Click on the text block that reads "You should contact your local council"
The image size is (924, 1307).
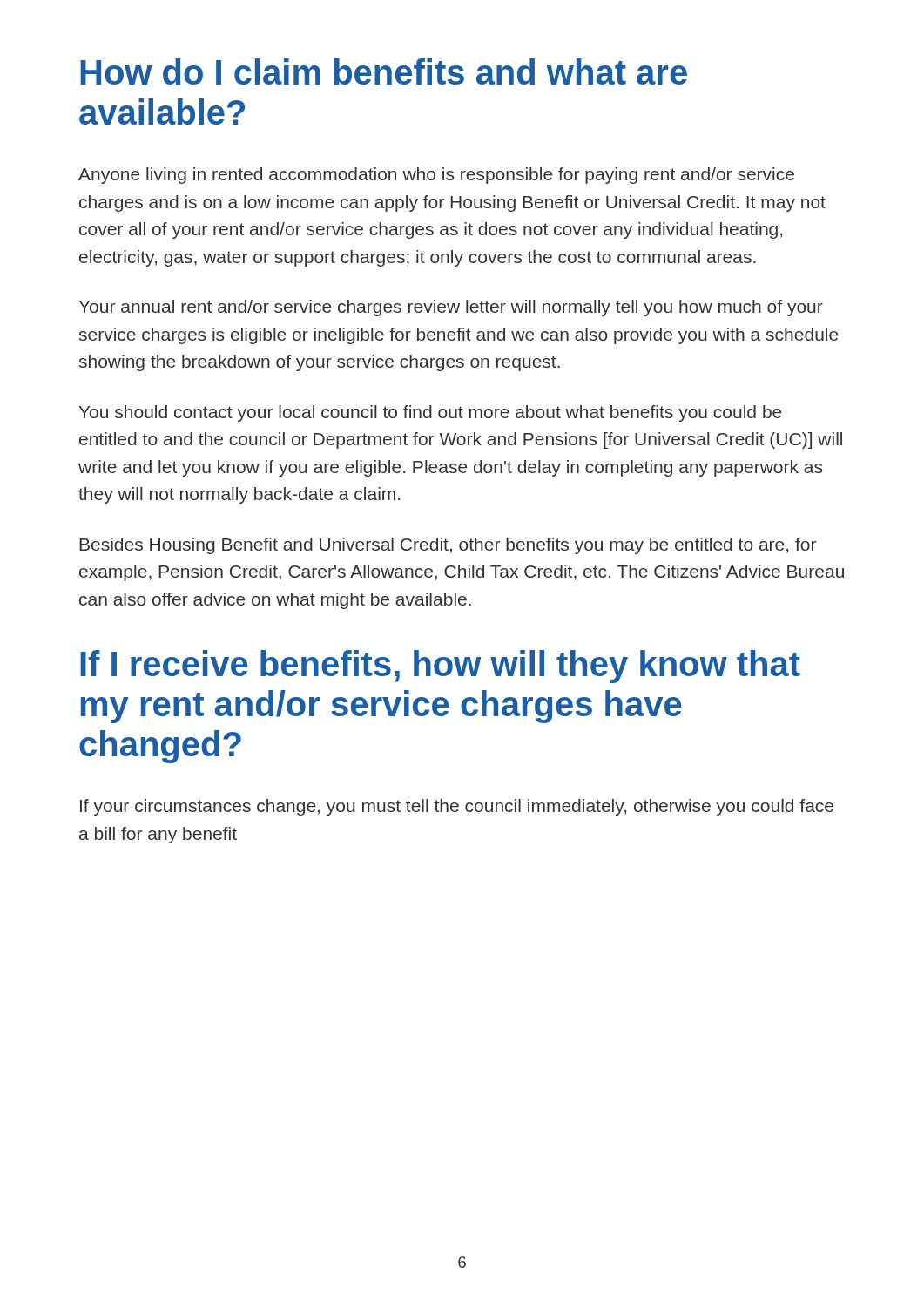tap(462, 453)
